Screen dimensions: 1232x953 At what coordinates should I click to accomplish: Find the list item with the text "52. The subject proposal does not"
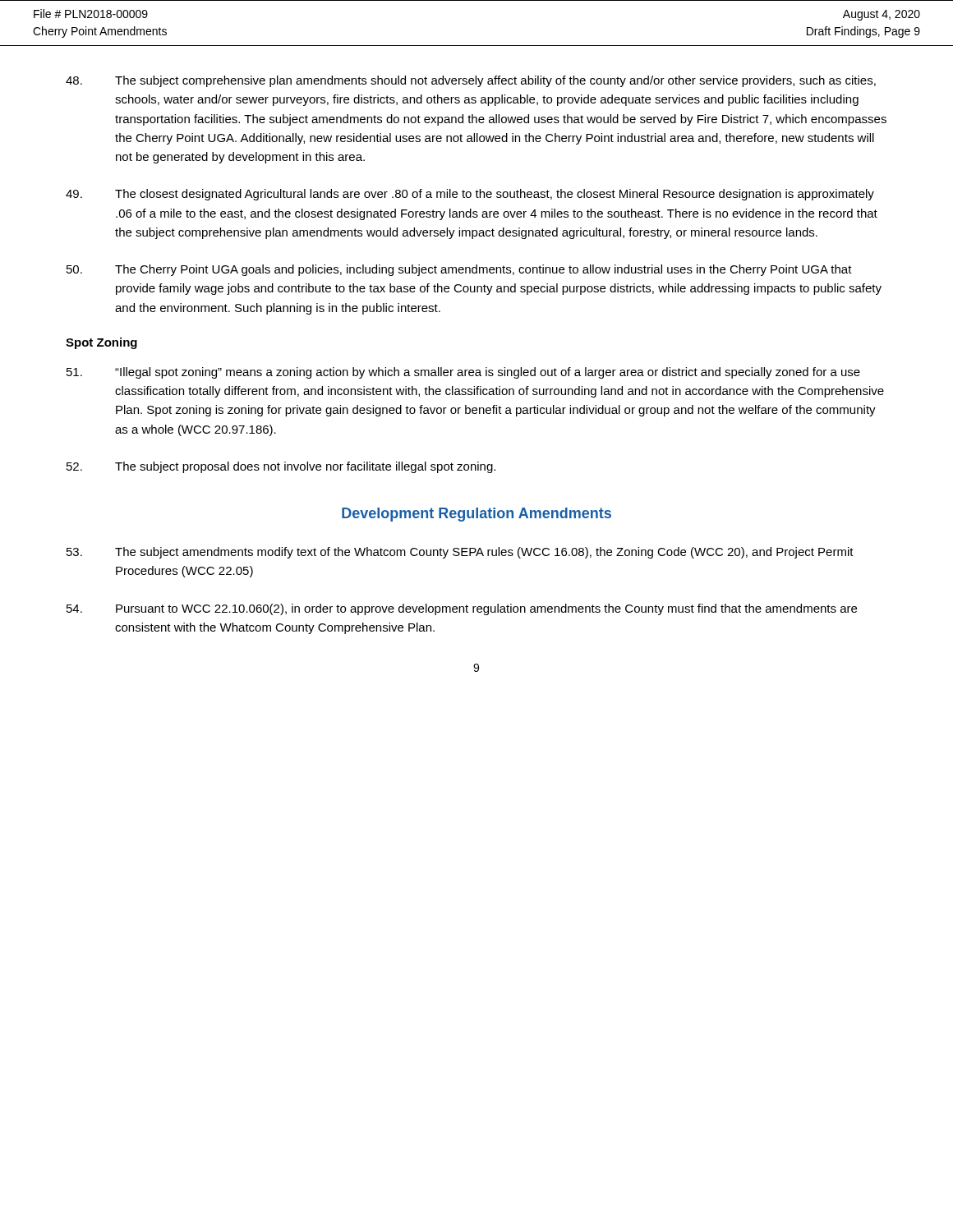(476, 466)
